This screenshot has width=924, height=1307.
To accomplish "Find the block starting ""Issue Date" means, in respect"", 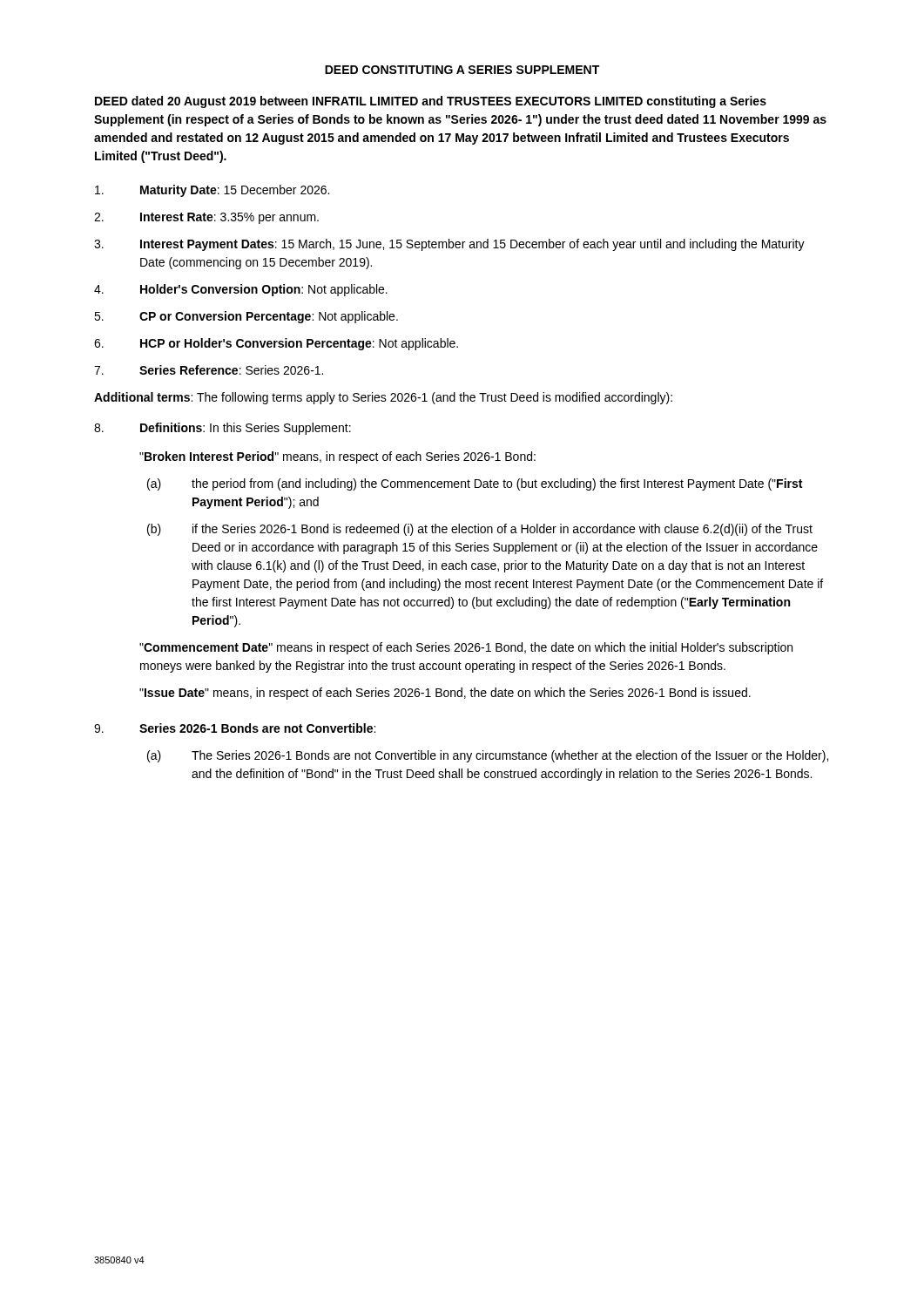I will tap(445, 693).
